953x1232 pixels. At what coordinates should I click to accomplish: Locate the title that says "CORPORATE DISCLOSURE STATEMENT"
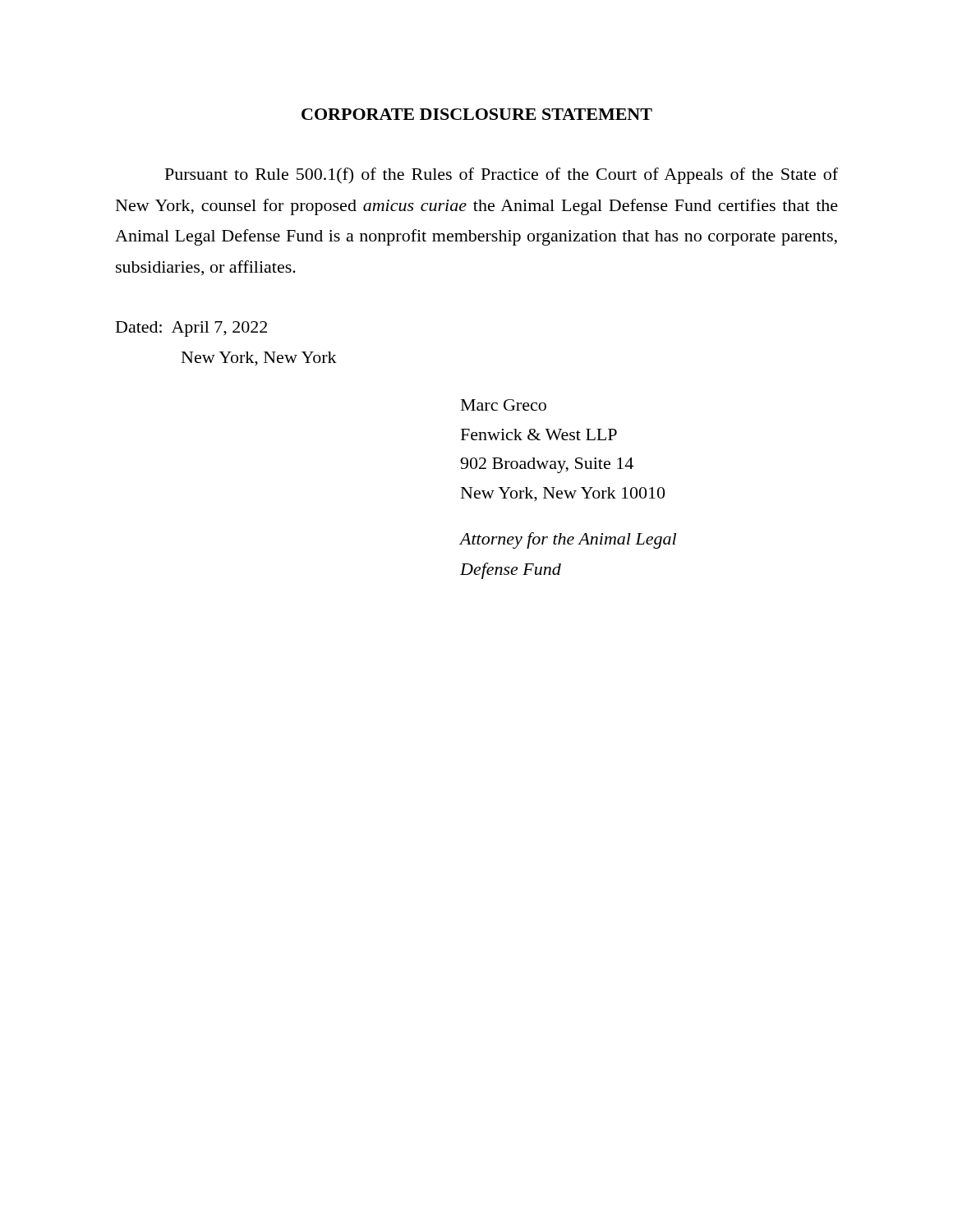(x=476, y=114)
